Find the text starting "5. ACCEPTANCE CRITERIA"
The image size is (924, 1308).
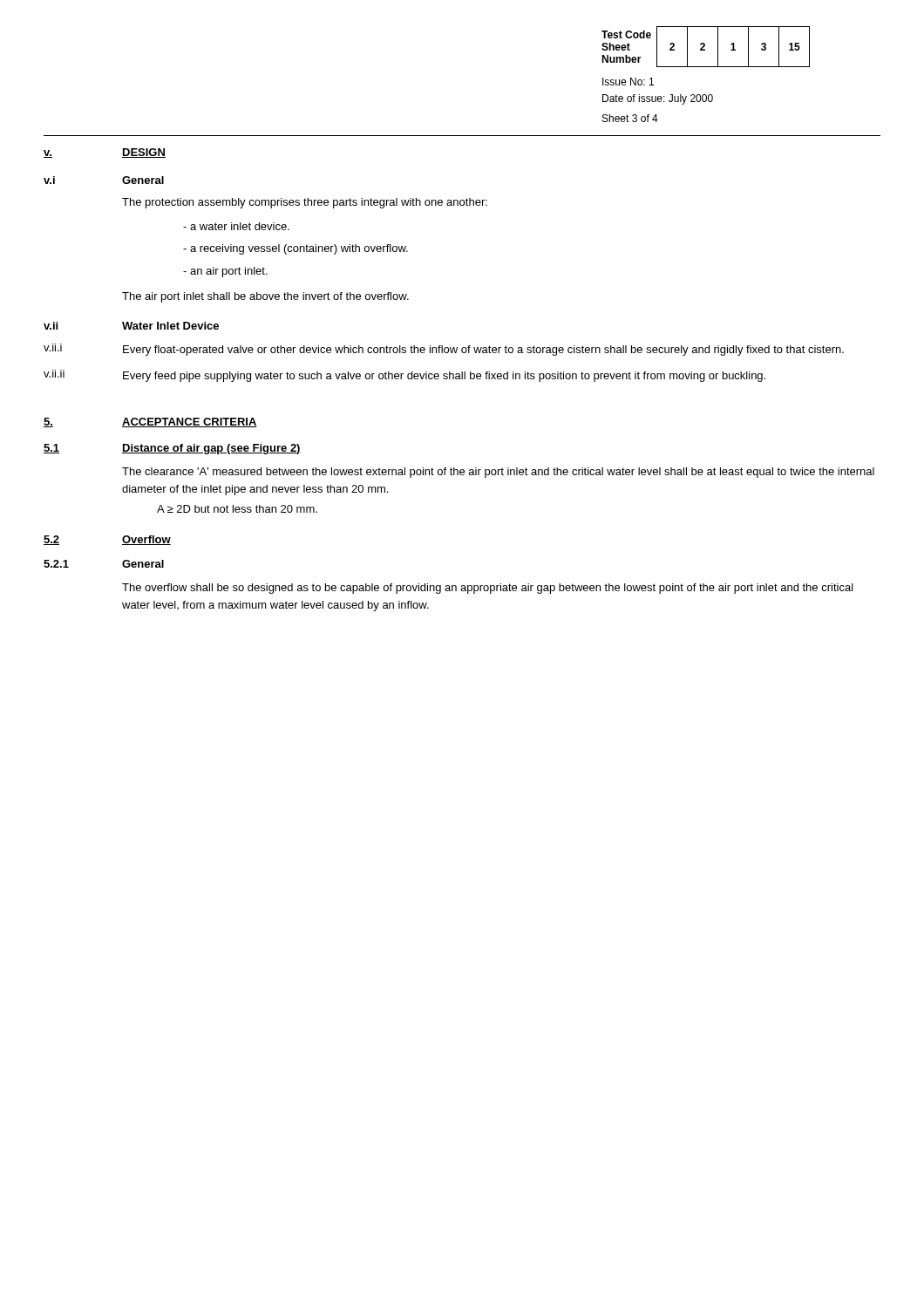(150, 422)
